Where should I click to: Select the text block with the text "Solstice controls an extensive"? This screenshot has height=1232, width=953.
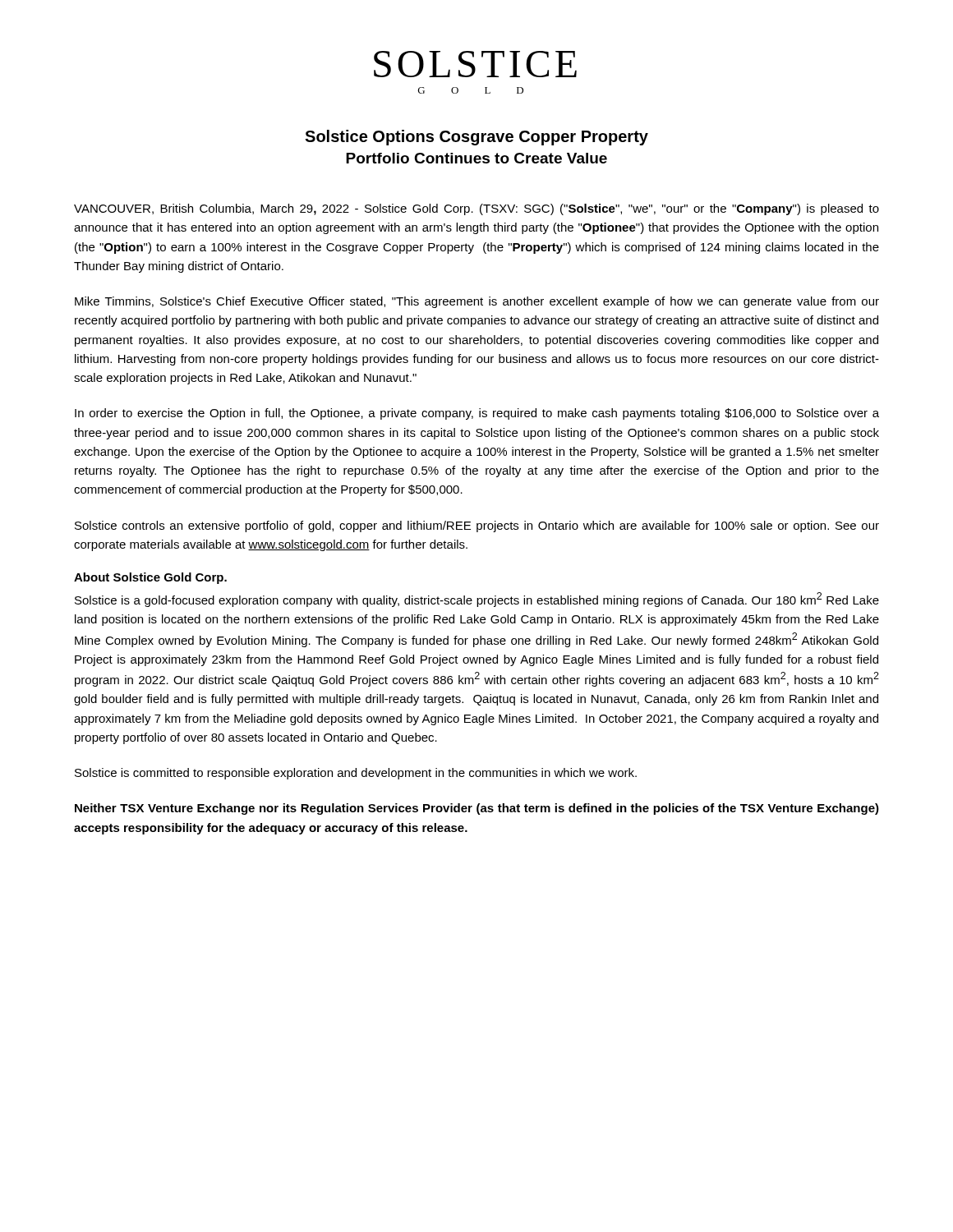pyautogui.click(x=476, y=534)
